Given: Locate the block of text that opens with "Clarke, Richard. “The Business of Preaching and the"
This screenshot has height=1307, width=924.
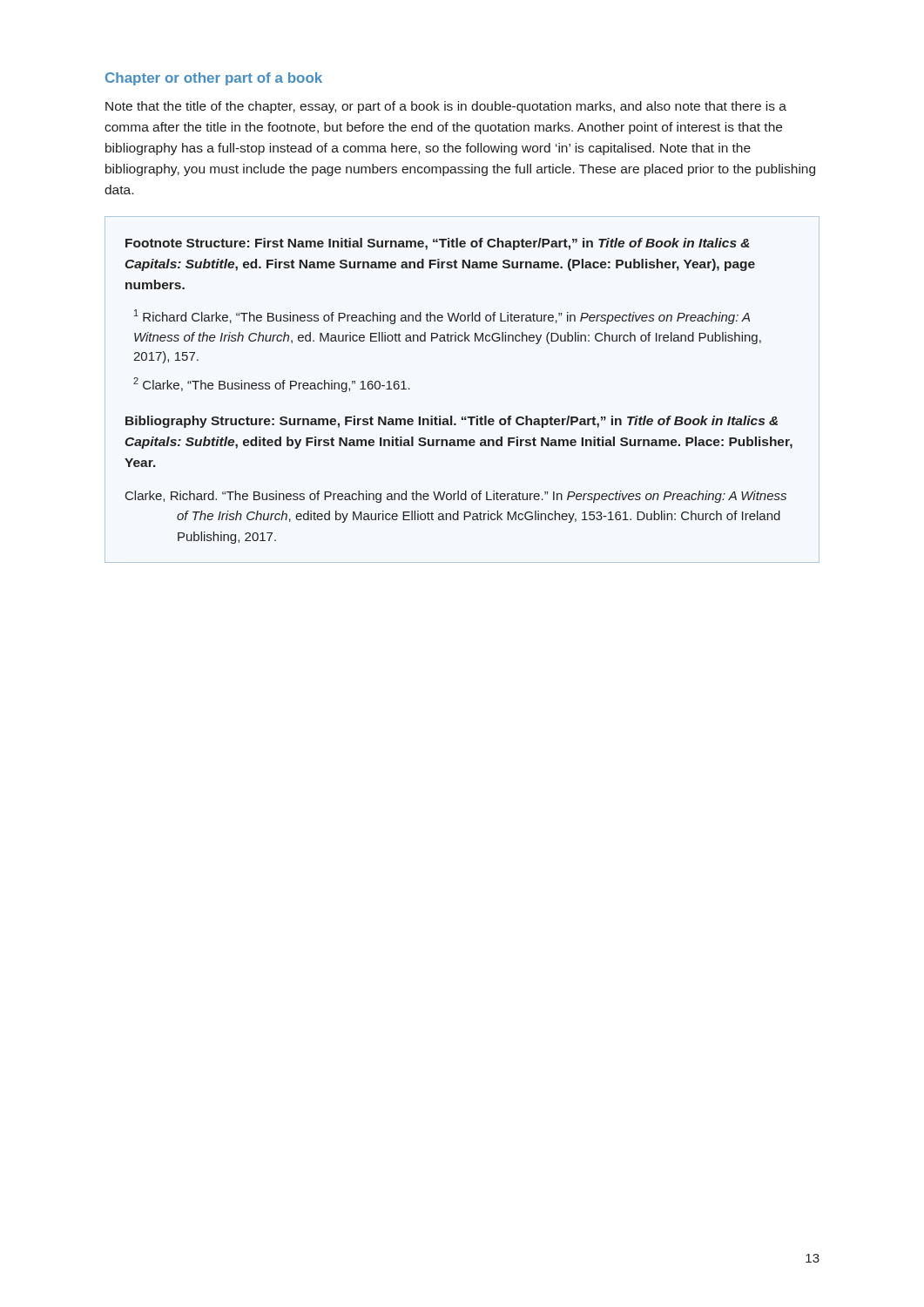Looking at the screenshot, I should (456, 516).
